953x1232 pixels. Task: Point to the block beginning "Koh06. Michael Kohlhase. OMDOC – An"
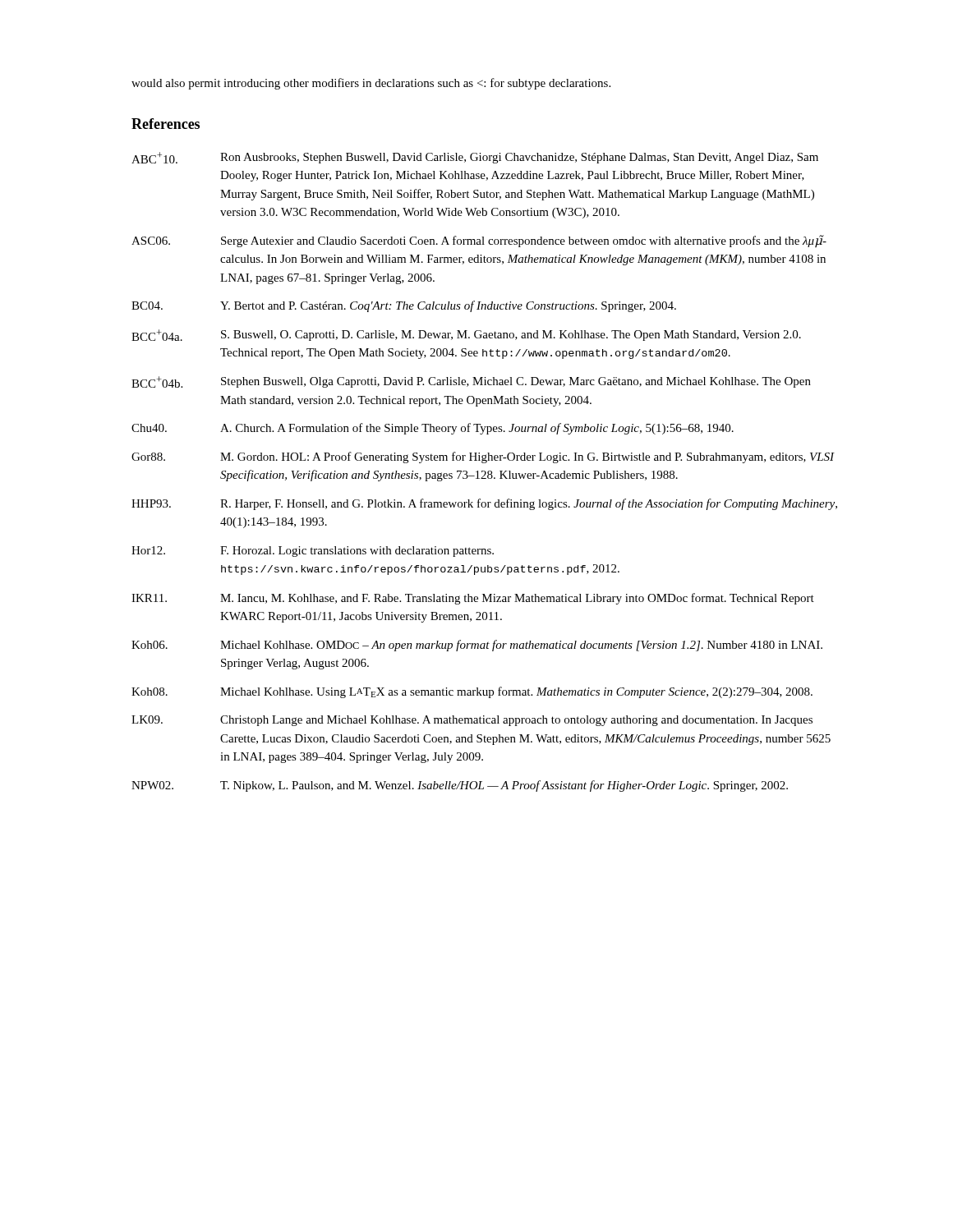(485, 659)
